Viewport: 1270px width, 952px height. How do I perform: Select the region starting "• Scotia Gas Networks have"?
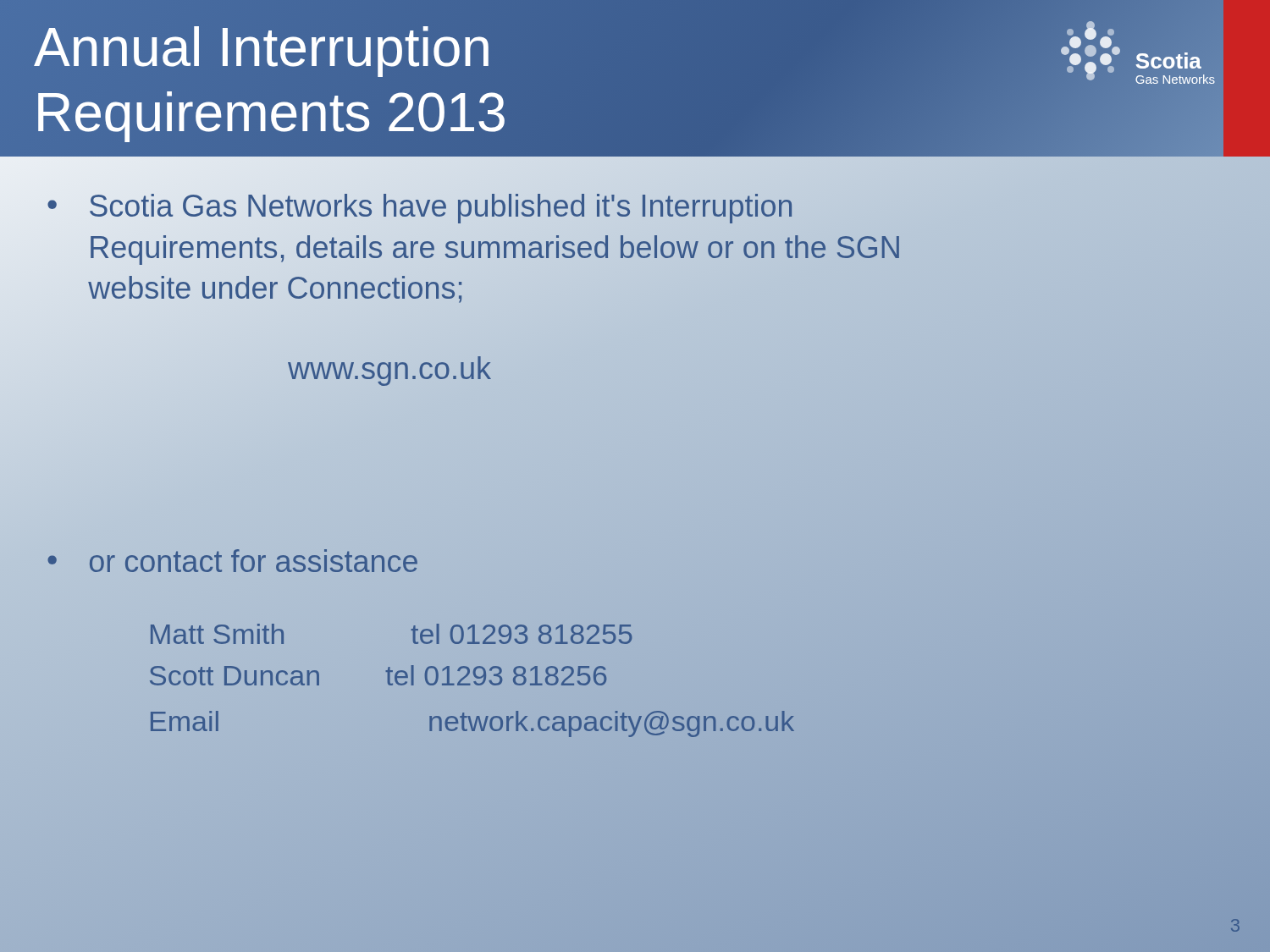click(x=474, y=248)
